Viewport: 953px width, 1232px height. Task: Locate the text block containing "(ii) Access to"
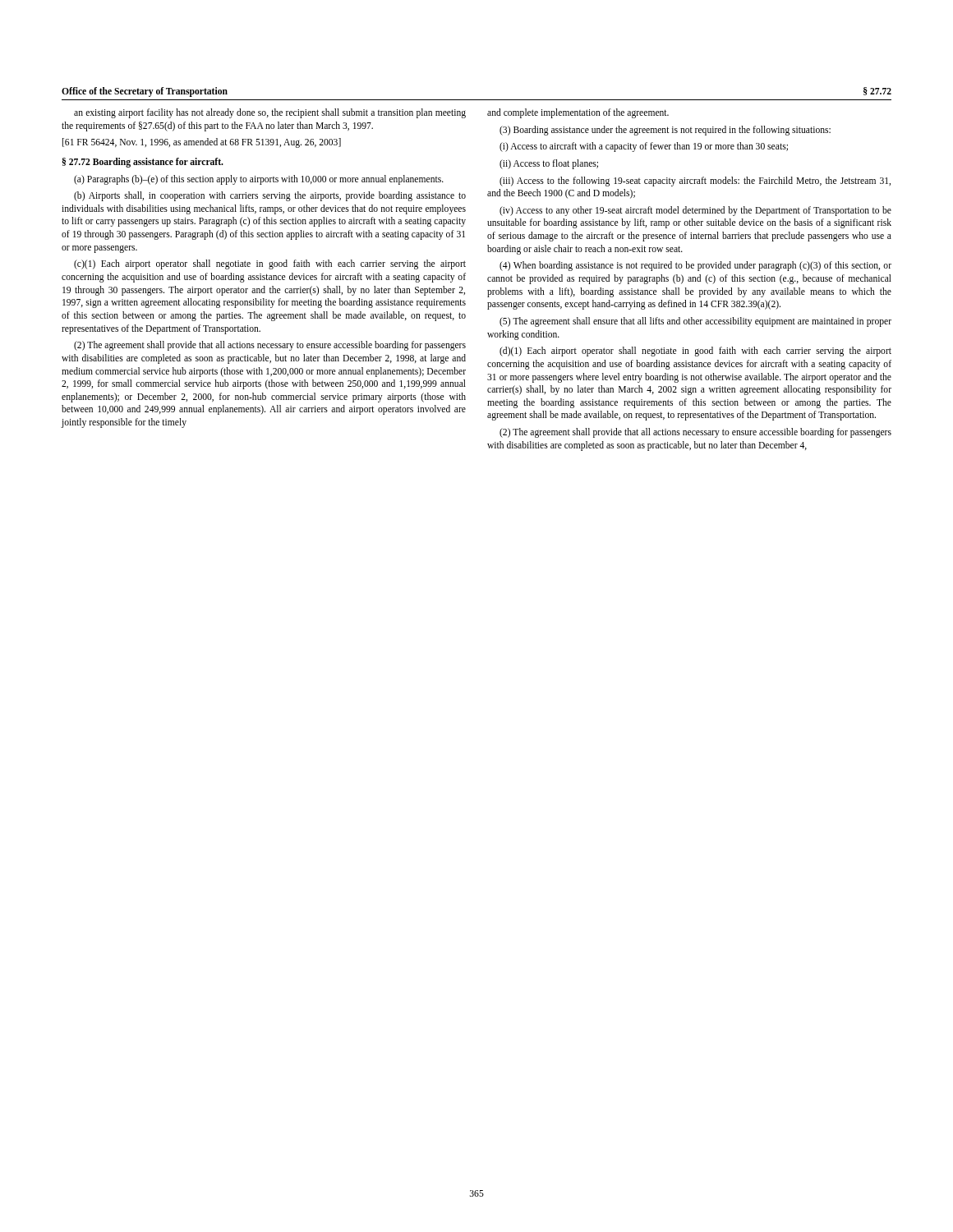(549, 164)
